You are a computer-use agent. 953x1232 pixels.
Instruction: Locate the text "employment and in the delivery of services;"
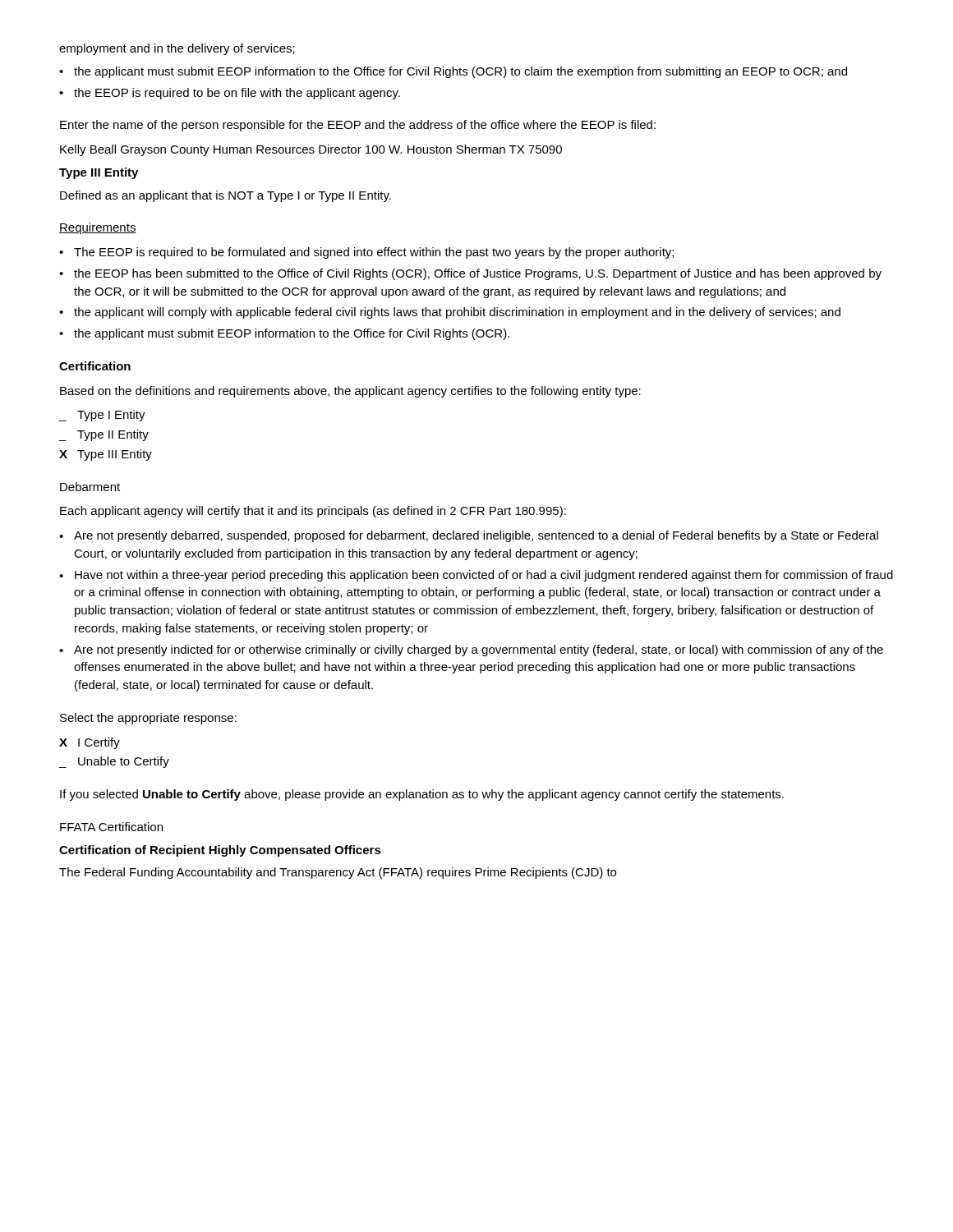coord(177,49)
